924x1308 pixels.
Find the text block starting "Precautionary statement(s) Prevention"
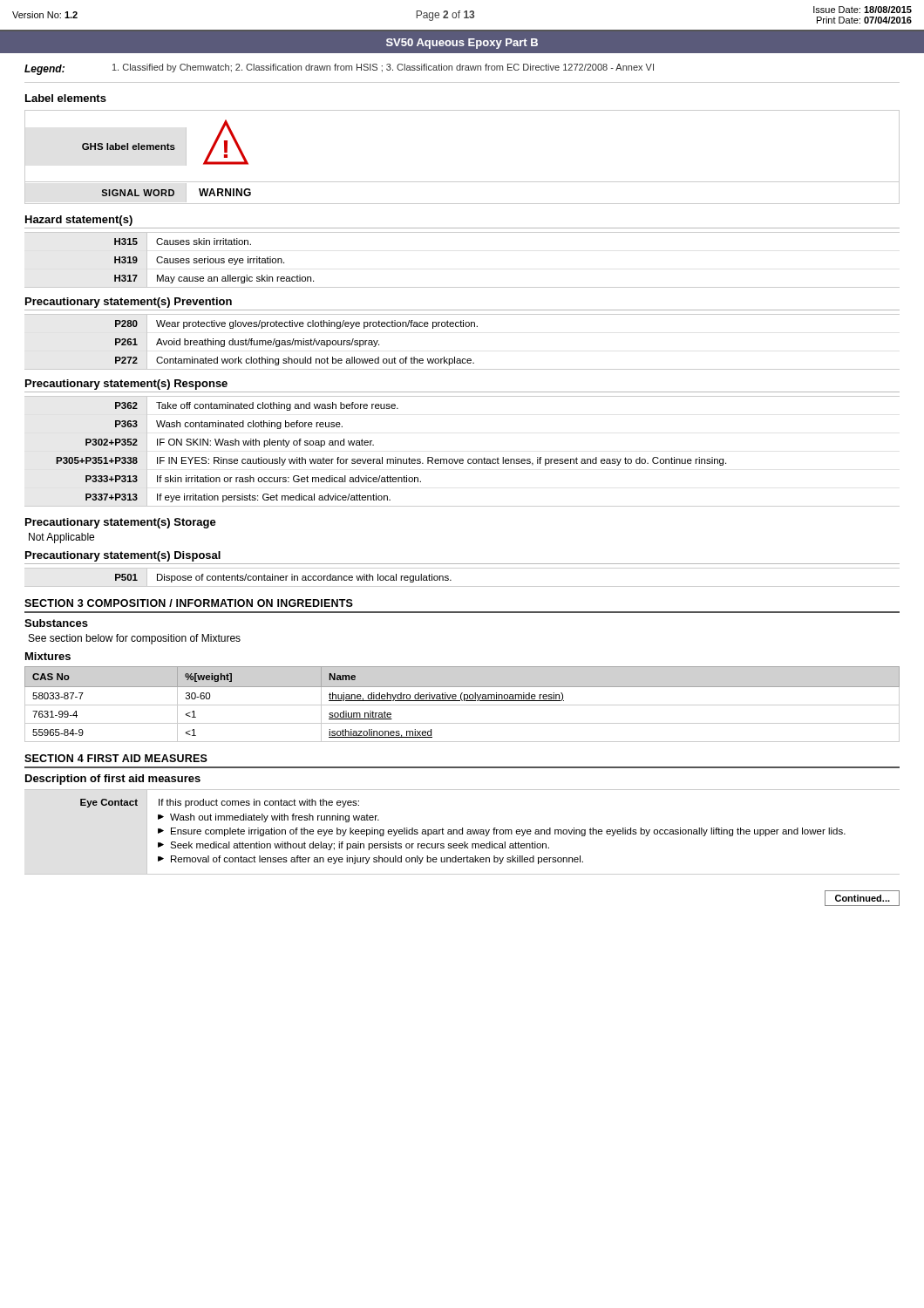pos(128,301)
